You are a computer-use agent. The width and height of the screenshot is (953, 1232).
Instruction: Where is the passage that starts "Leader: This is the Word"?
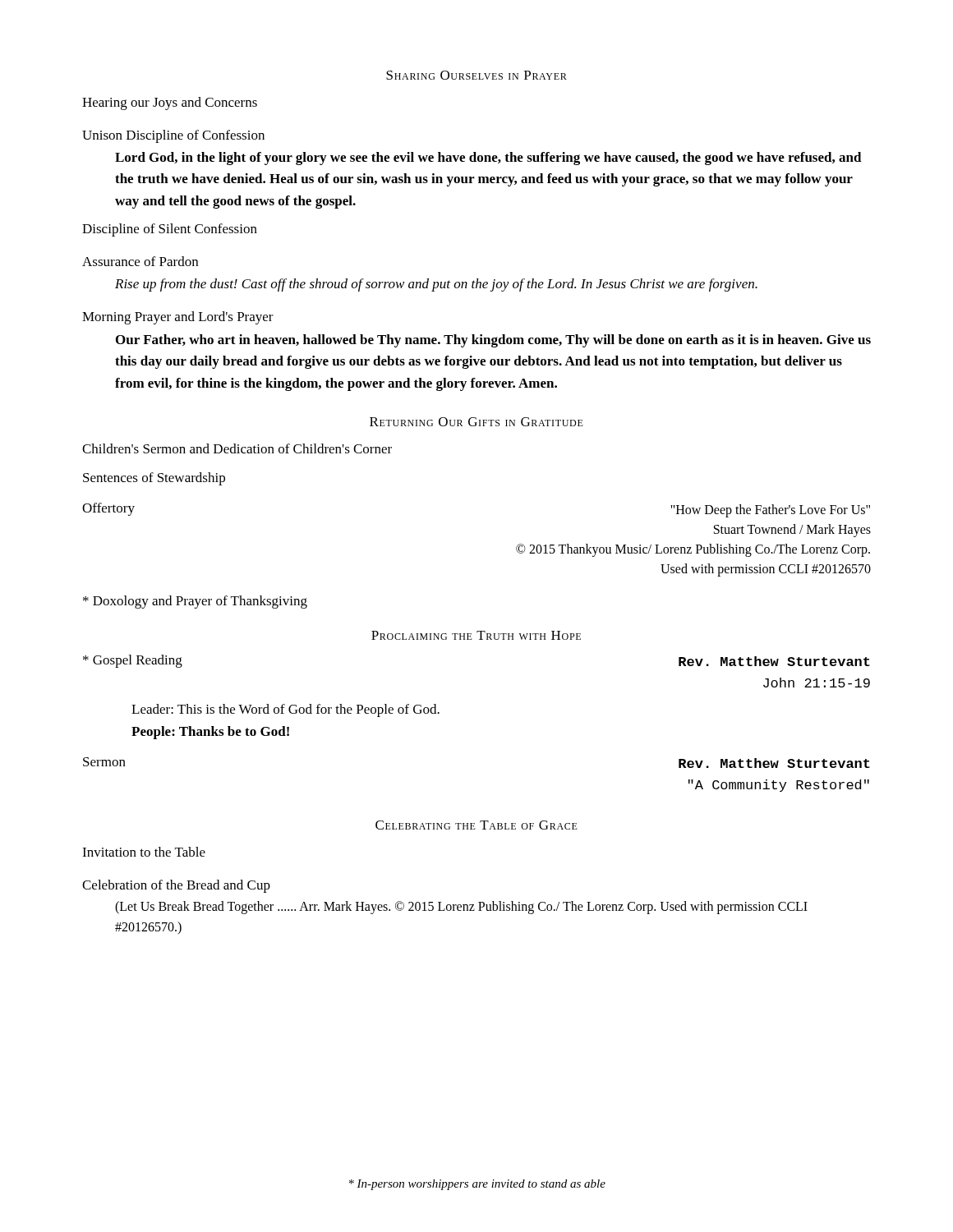286,720
